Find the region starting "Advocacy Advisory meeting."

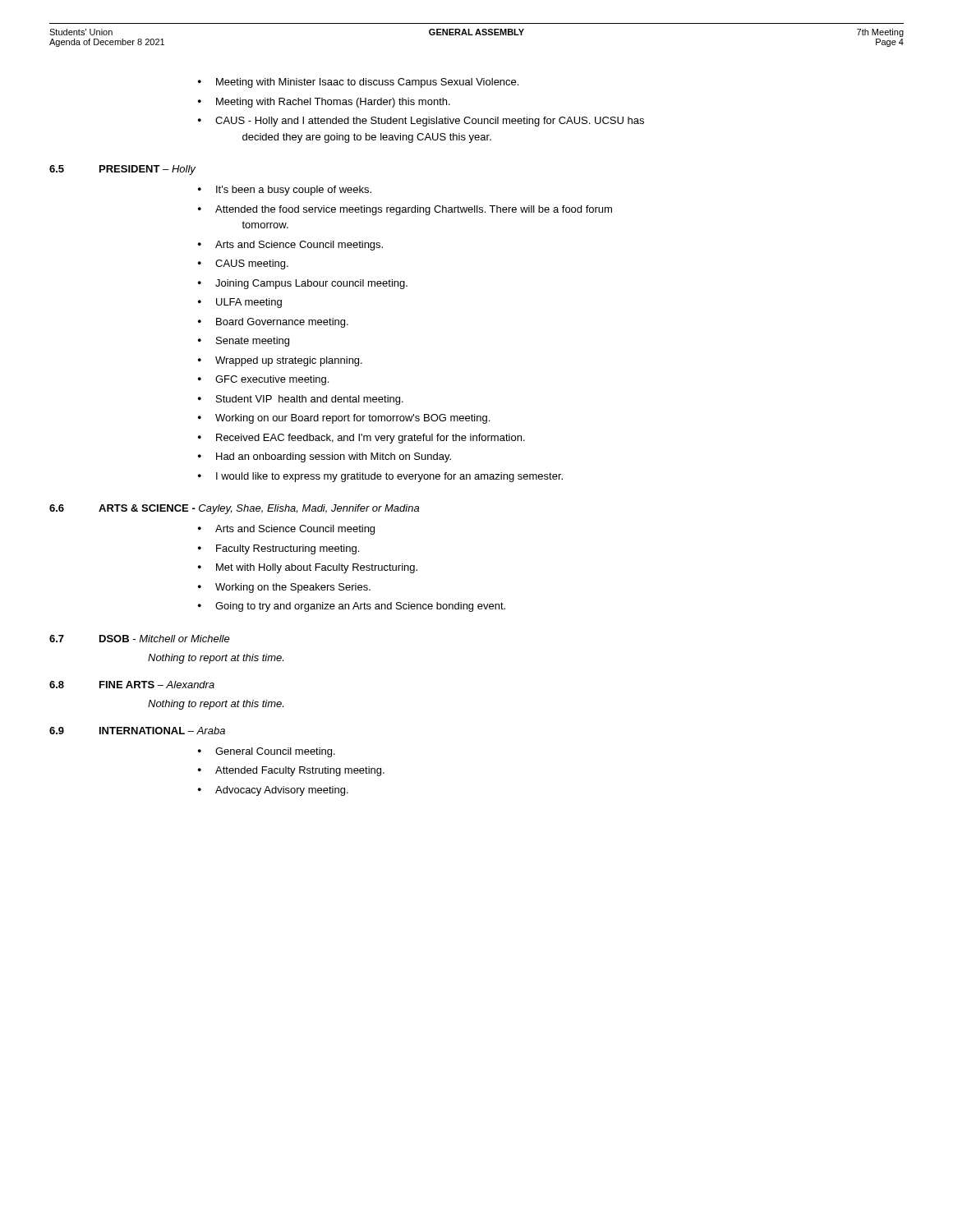tap(273, 791)
